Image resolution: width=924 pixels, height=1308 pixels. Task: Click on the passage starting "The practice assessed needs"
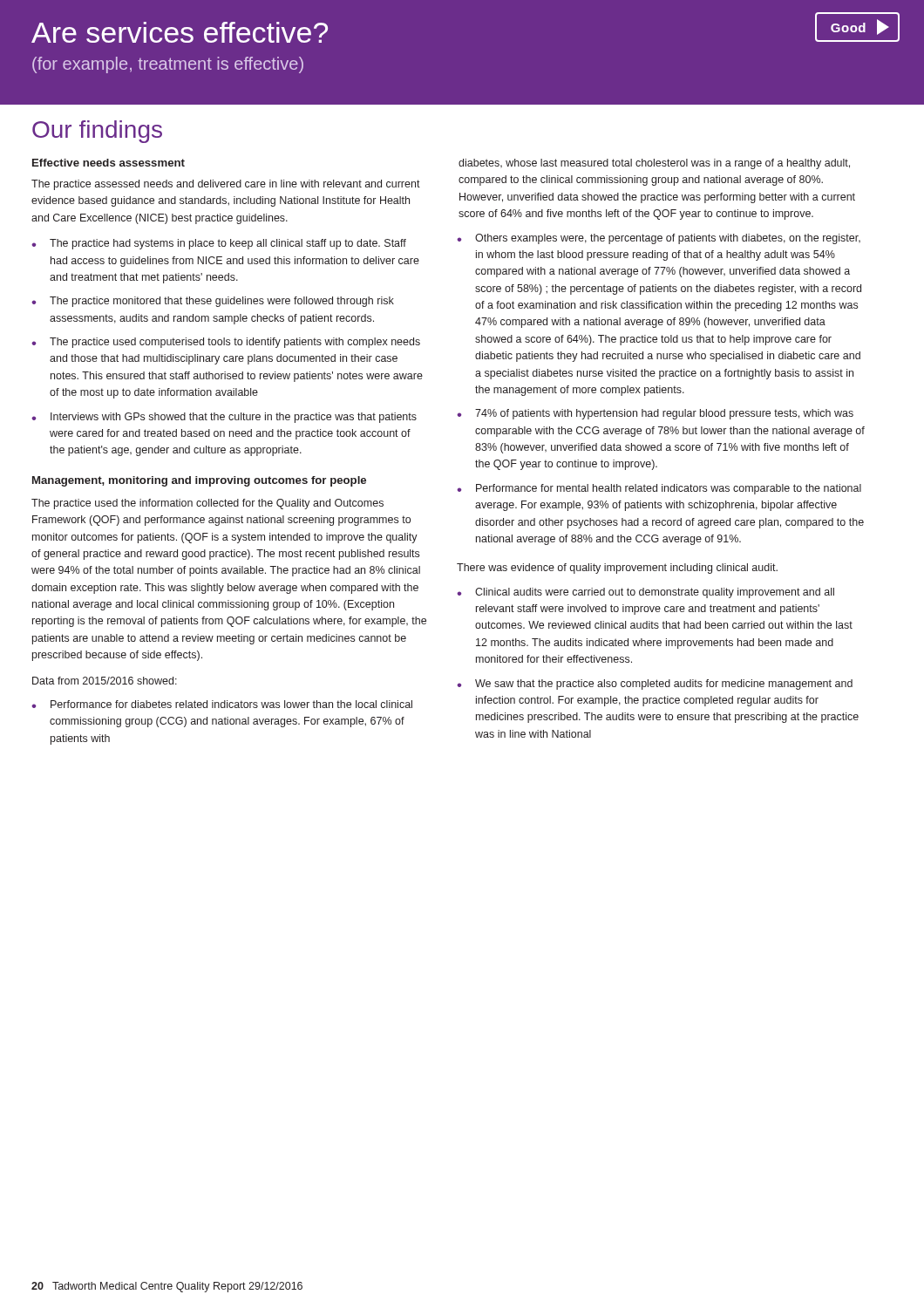226,201
